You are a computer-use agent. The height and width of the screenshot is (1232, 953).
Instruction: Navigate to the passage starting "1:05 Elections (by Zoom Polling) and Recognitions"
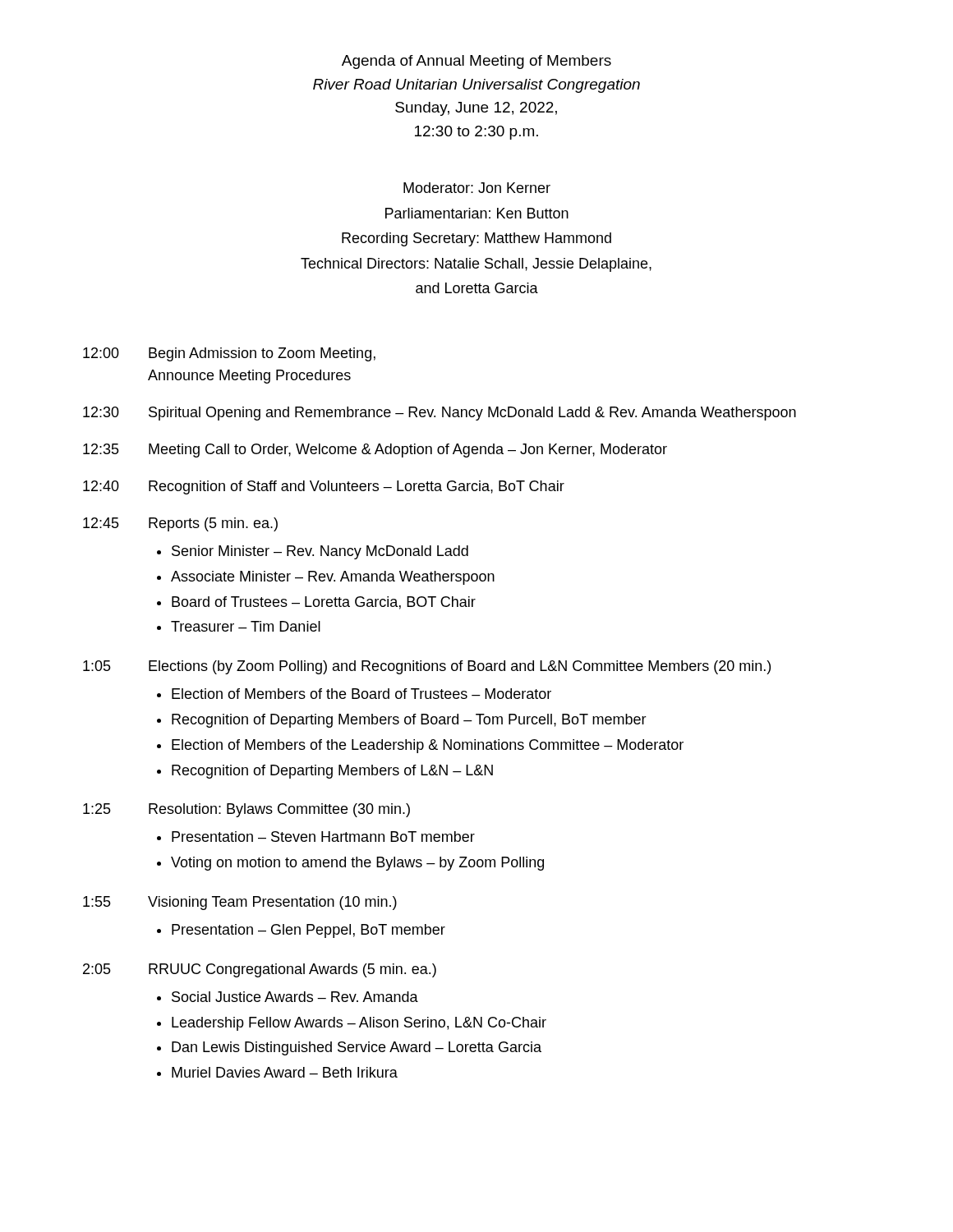(x=476, y=720)
